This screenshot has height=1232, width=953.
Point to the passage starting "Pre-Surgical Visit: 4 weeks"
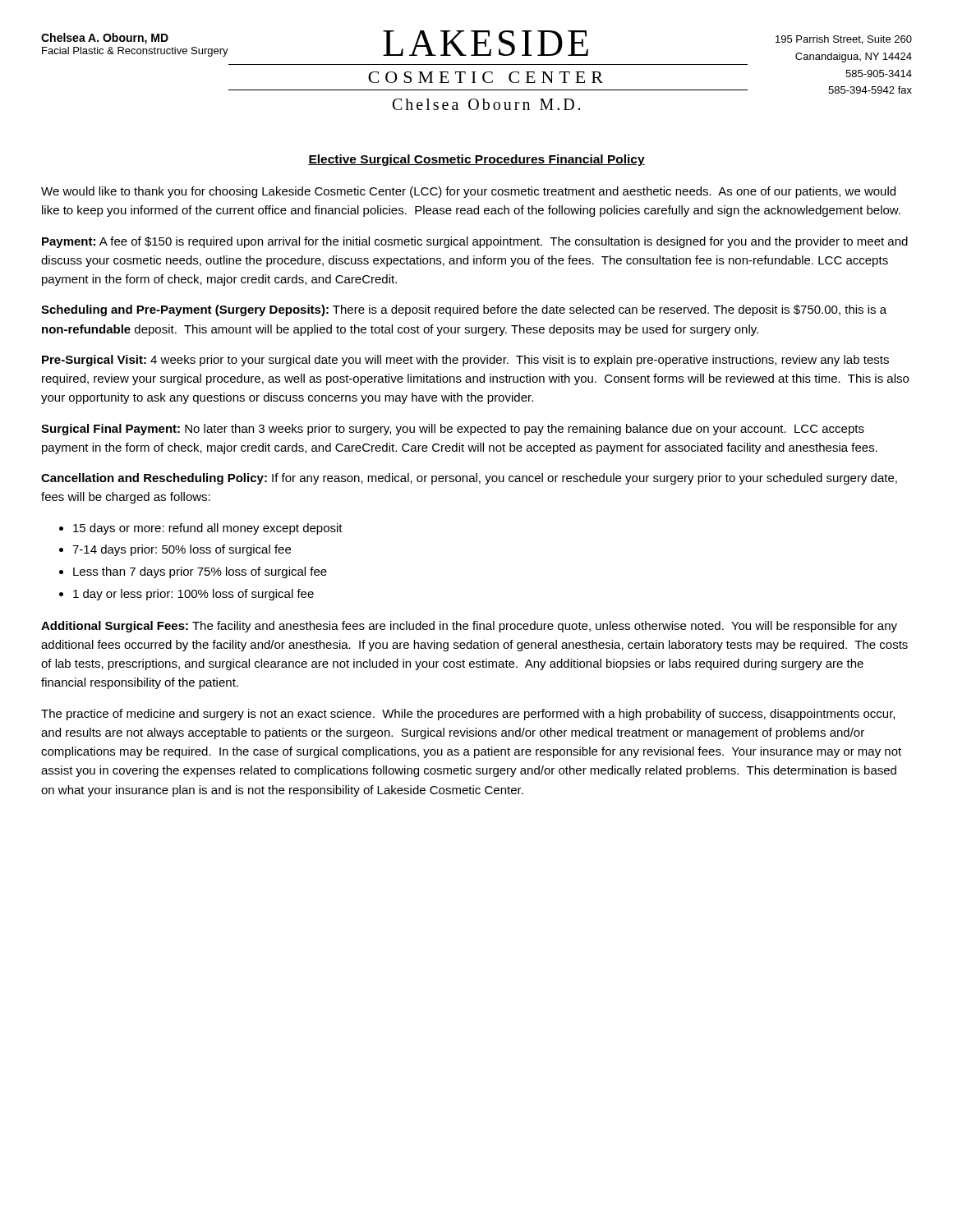tap(475, 378)
